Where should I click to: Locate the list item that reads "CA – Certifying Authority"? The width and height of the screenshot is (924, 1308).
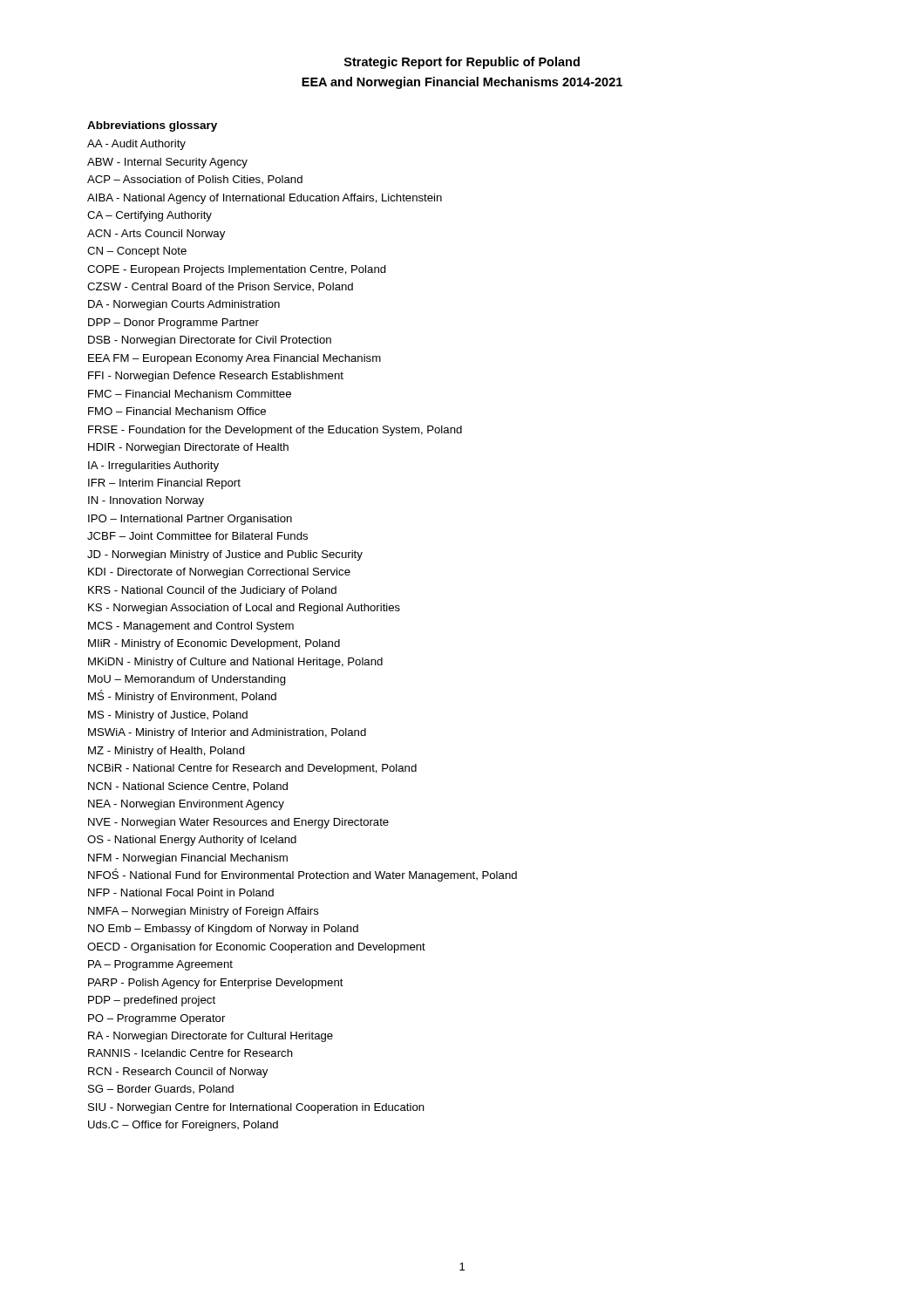click(149, 215)
